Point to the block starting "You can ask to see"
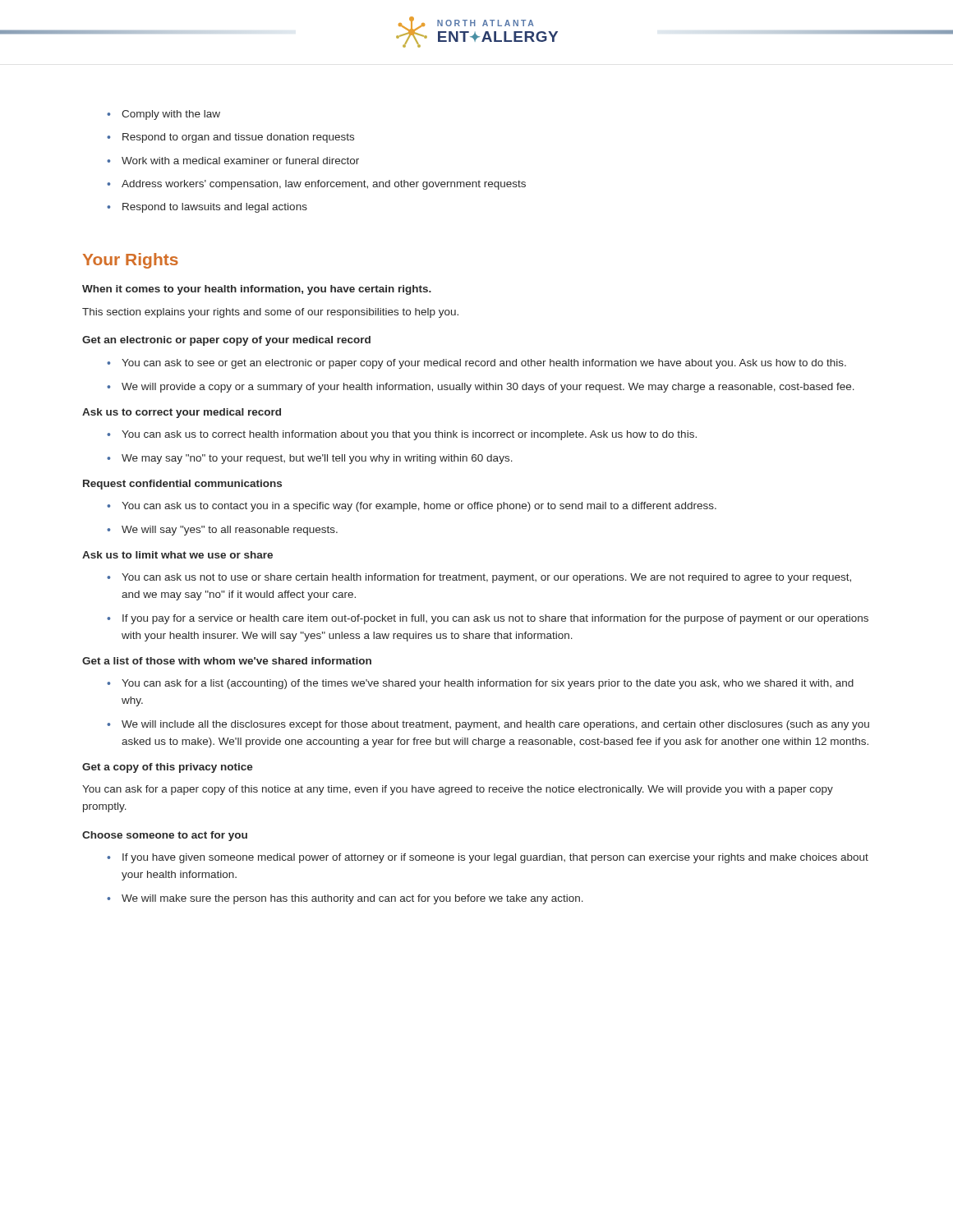 click(x=484, y=362)
